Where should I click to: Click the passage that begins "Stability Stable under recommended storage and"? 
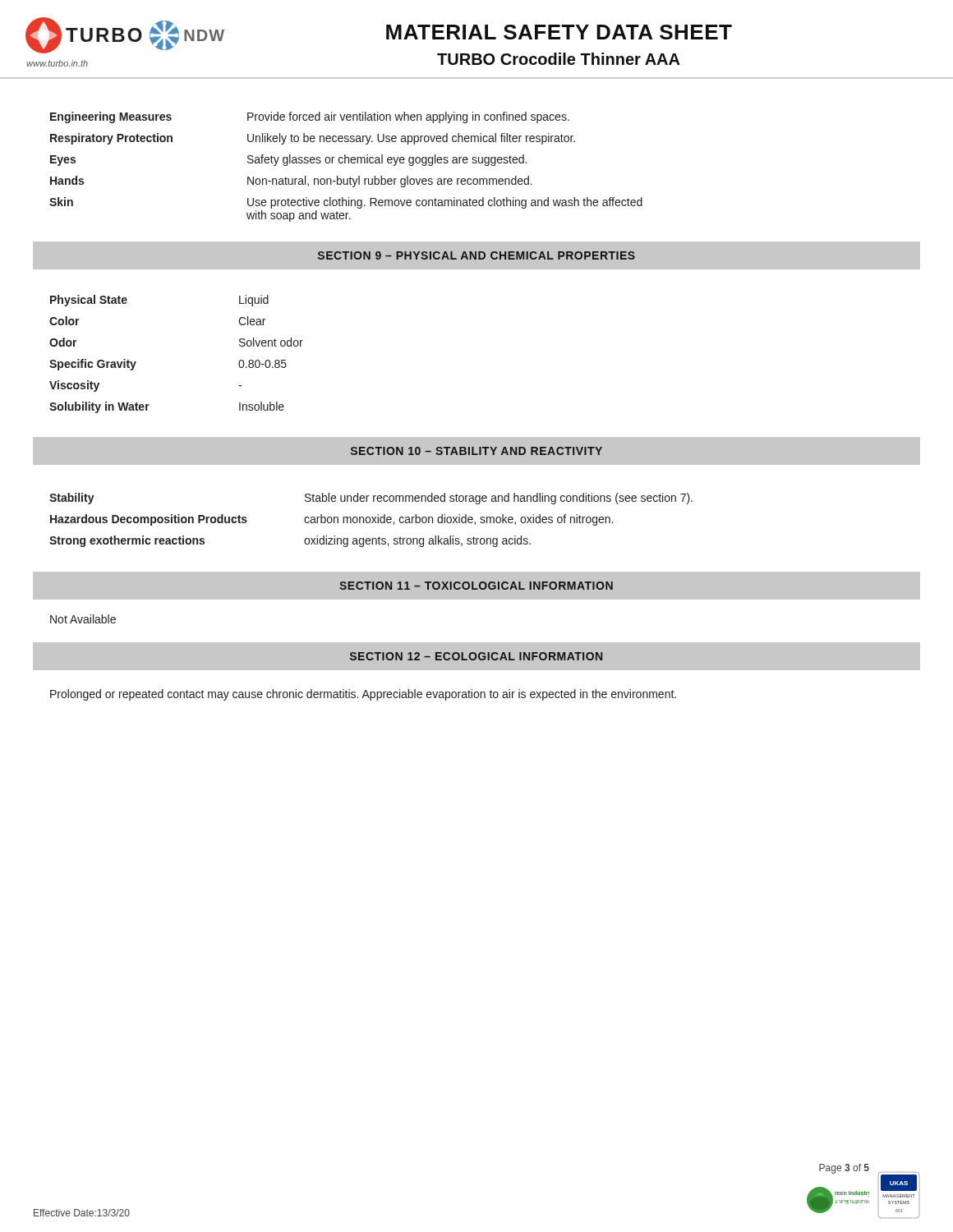[476, 520]
